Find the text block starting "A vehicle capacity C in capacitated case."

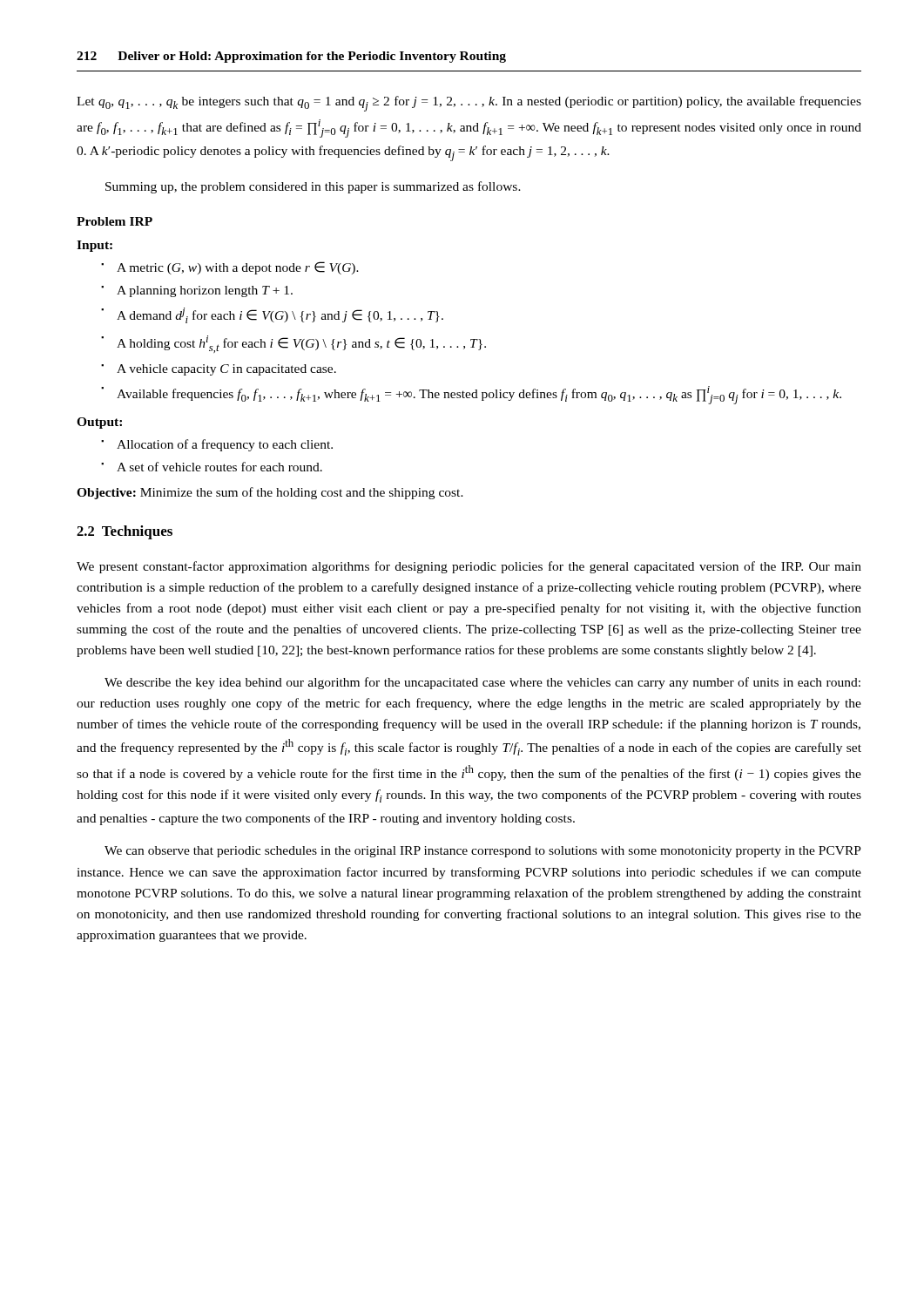point(227,368)
